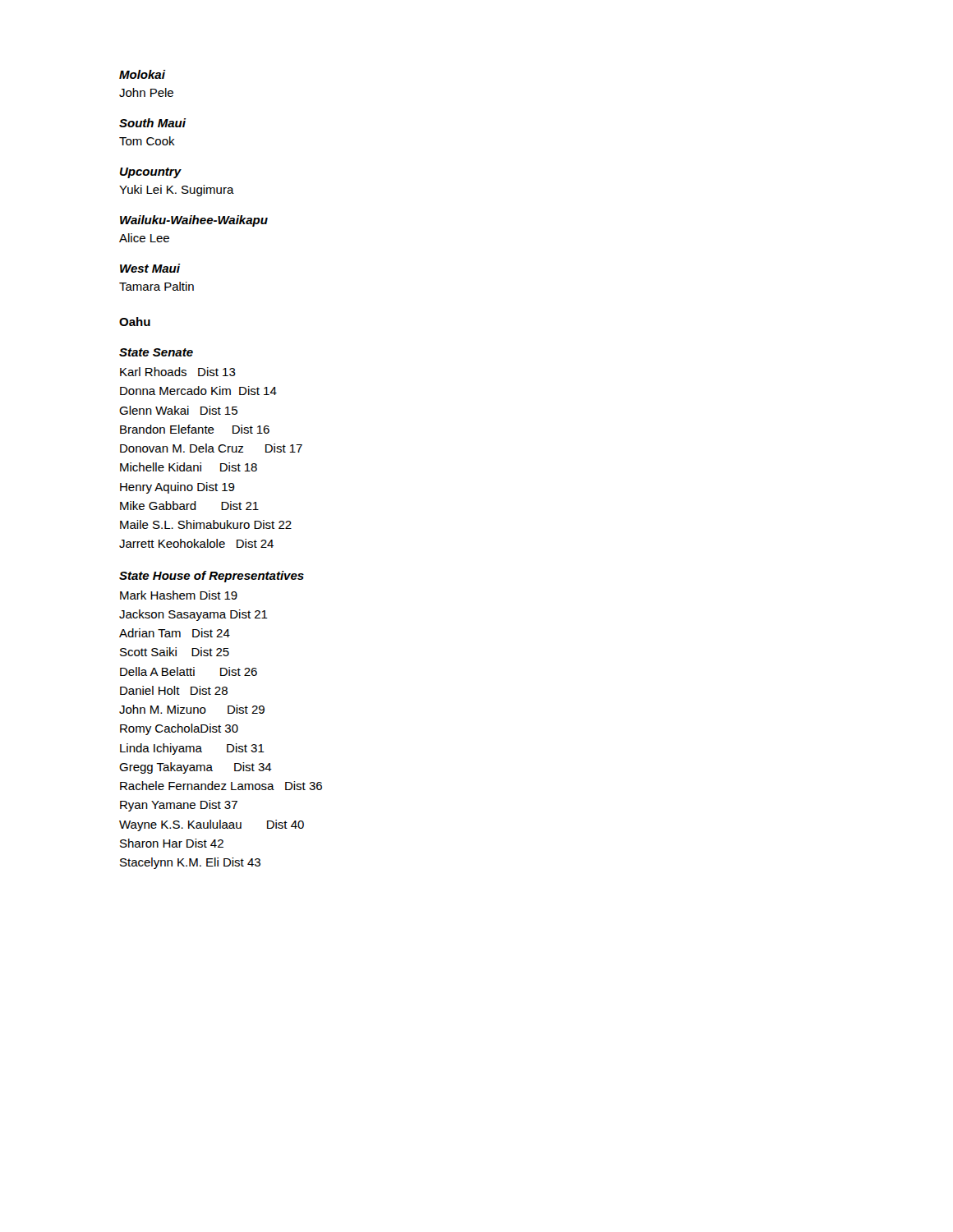Image resolution: width=953 pixels, height=1232 pixels.
Task: Point to "South Maui"
Action: pos(152,123)
